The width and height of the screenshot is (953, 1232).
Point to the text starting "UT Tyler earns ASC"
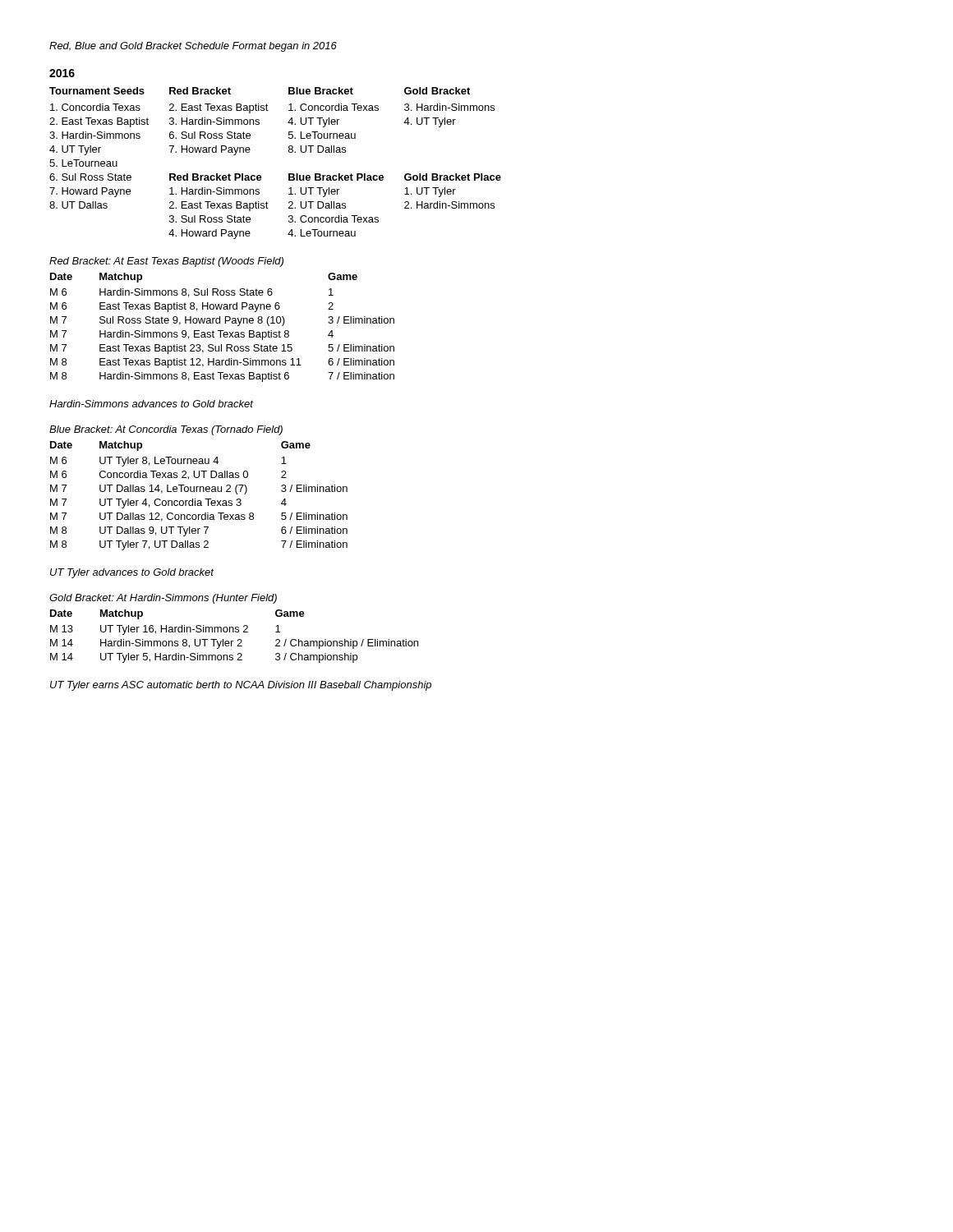point(241,685)
